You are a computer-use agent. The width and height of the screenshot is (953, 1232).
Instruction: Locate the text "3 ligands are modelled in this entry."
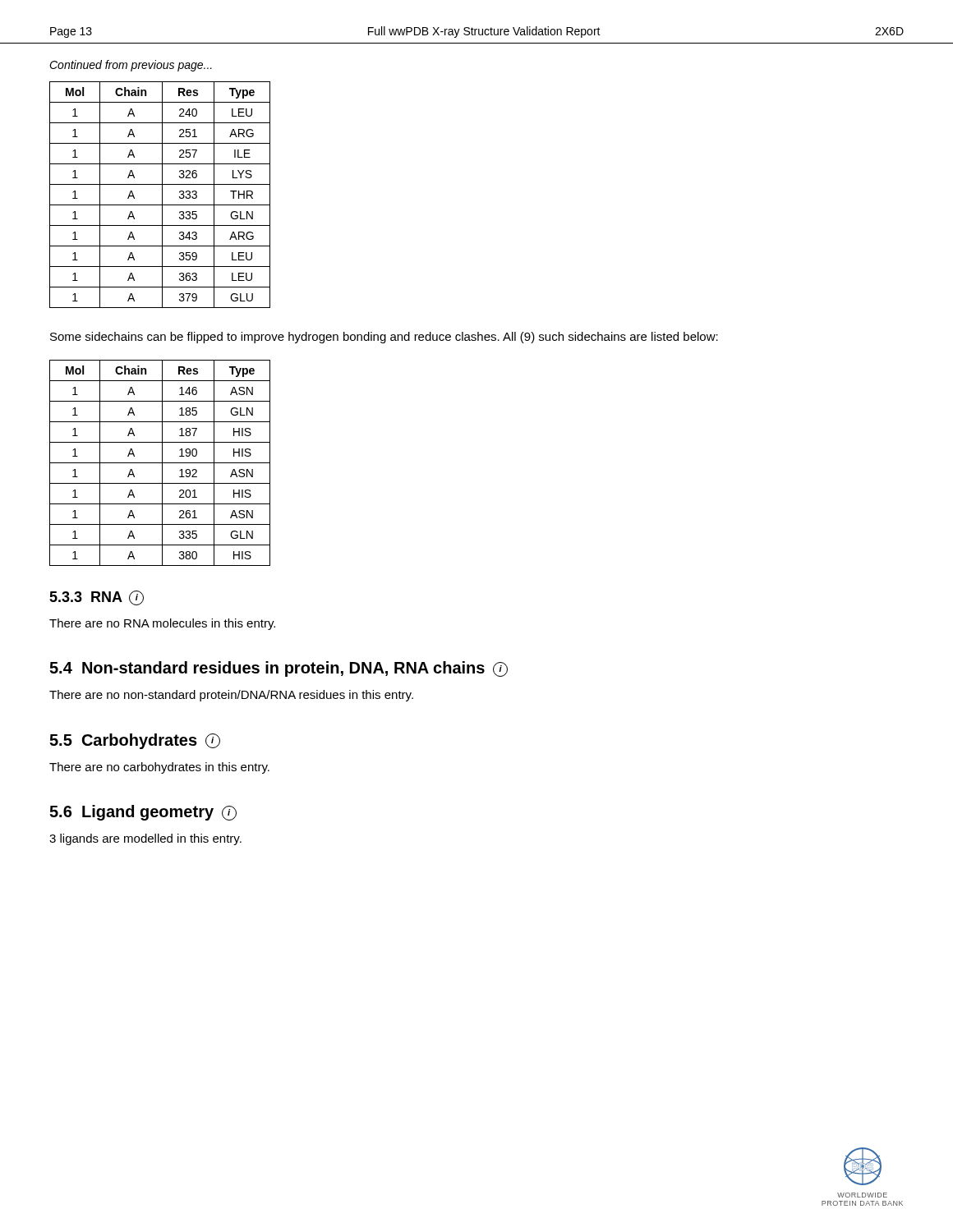pyautogui.click(x=146, y=838)
